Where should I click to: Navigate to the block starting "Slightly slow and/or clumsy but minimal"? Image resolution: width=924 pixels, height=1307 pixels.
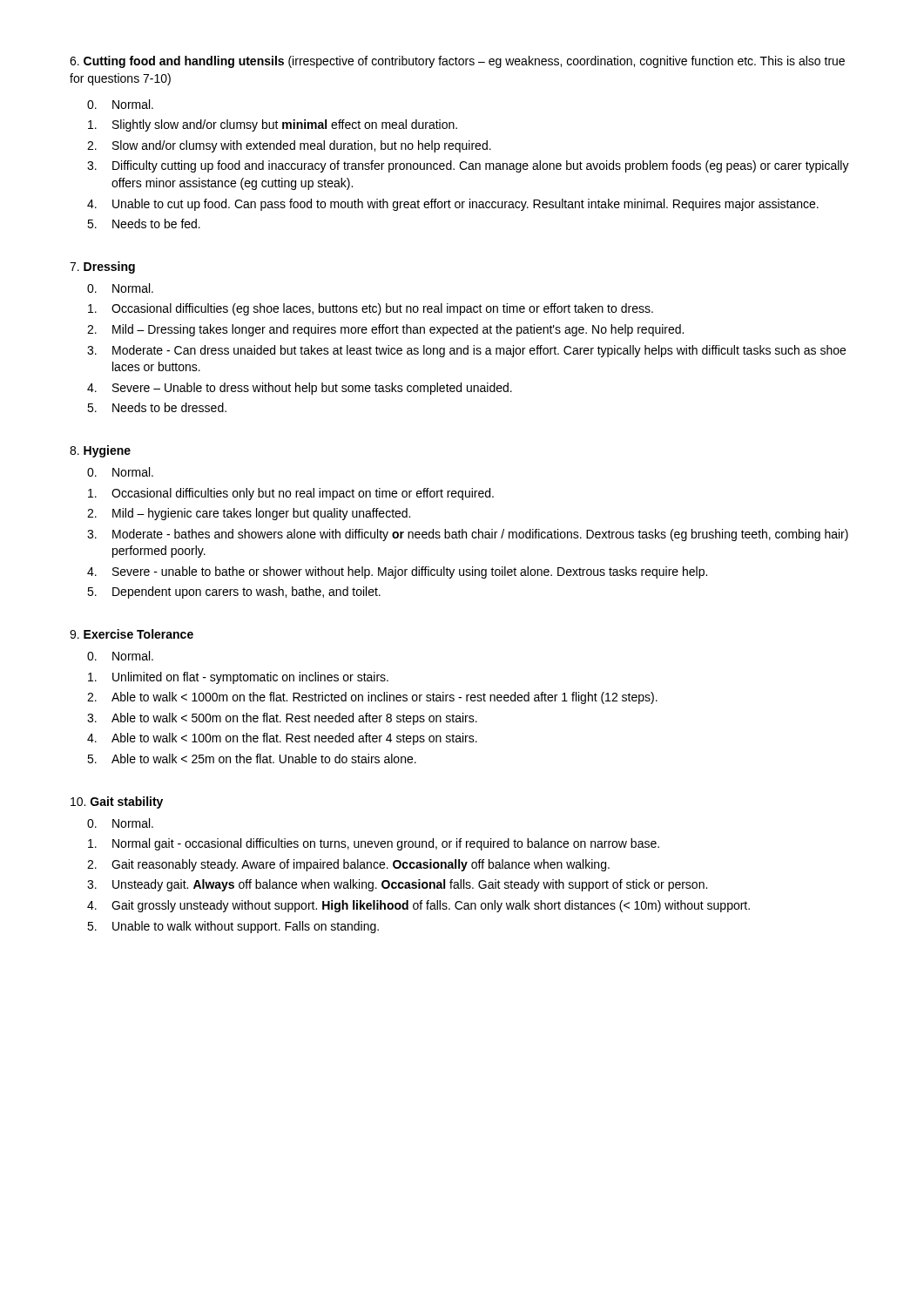pos(273,125)
